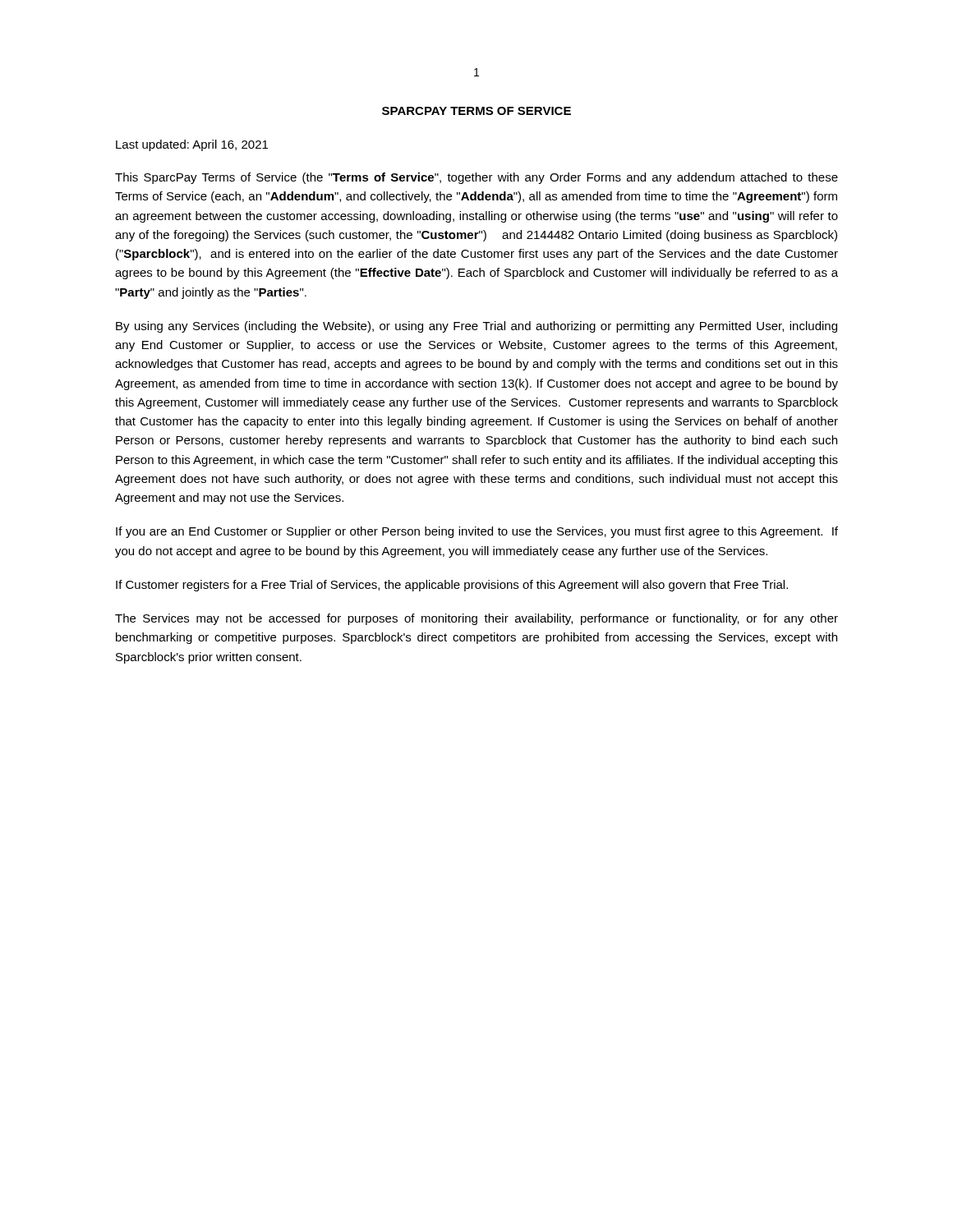Select the text block containing "If Customer registers for a Free Trial"
The height and width of the screenshot is (1232, 953).
452,584
